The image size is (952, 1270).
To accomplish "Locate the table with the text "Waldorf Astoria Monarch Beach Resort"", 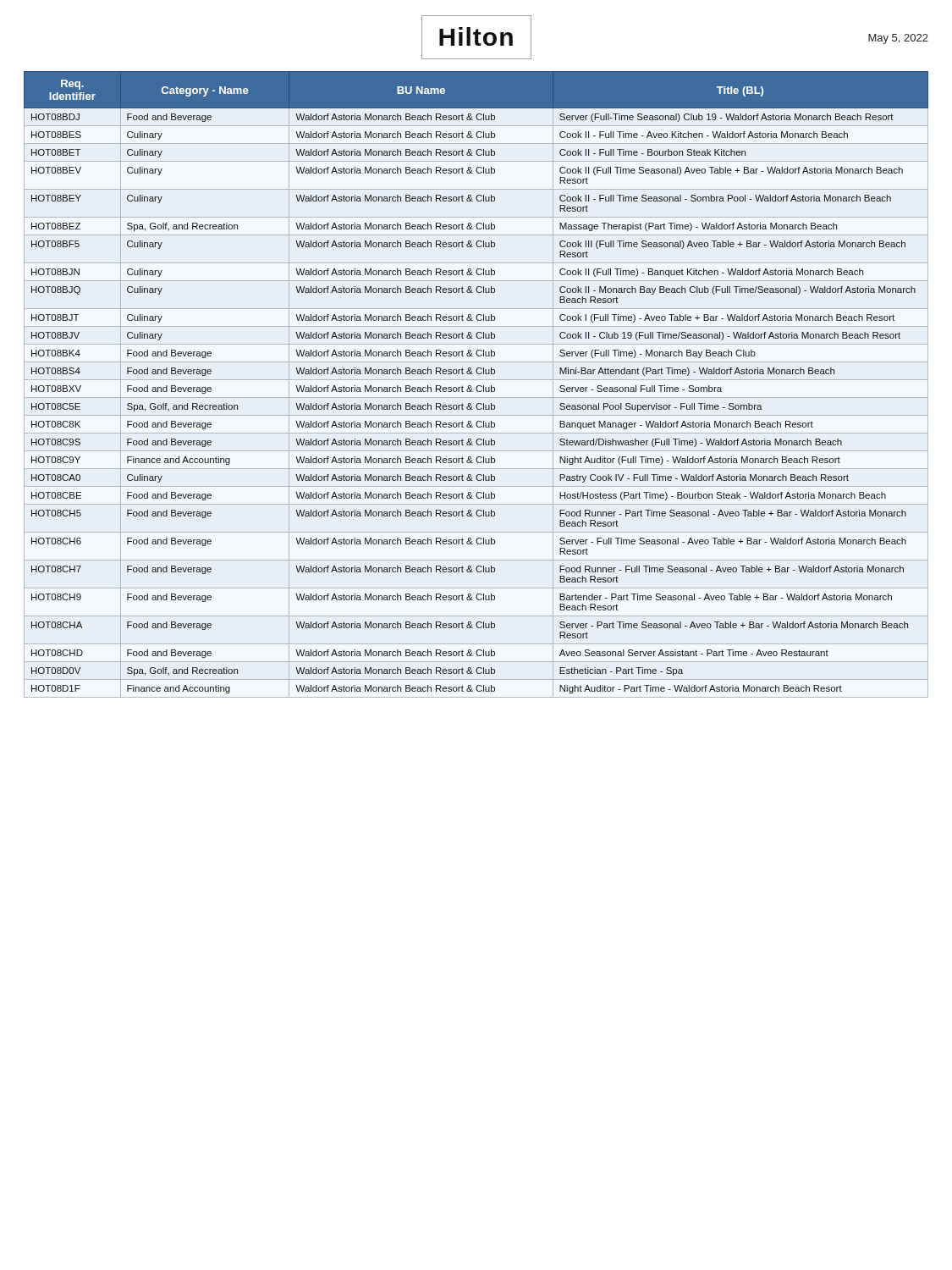I will click(x=476, y=384).
